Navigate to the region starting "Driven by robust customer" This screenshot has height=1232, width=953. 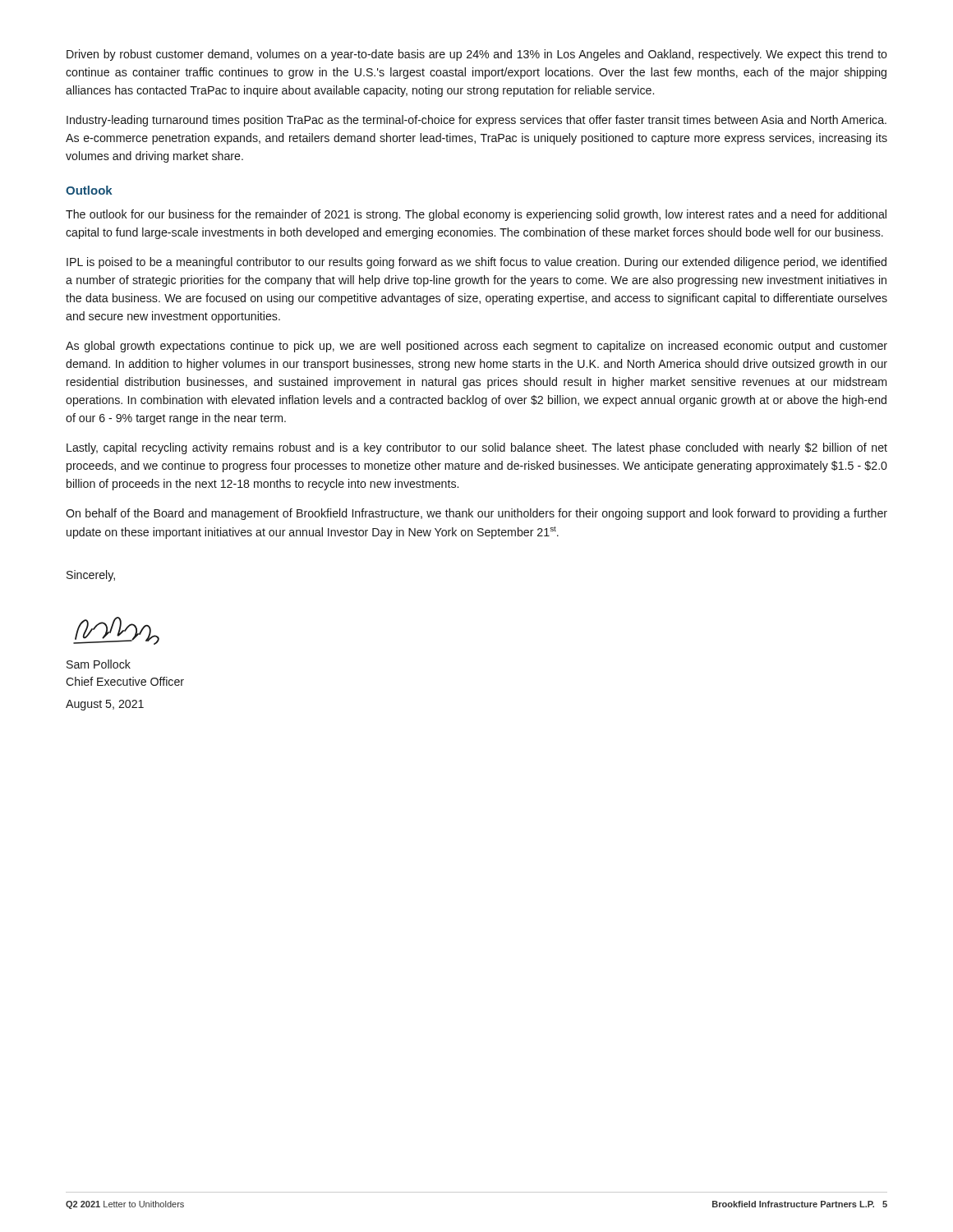pyautogui.click(x=476, y=72)
